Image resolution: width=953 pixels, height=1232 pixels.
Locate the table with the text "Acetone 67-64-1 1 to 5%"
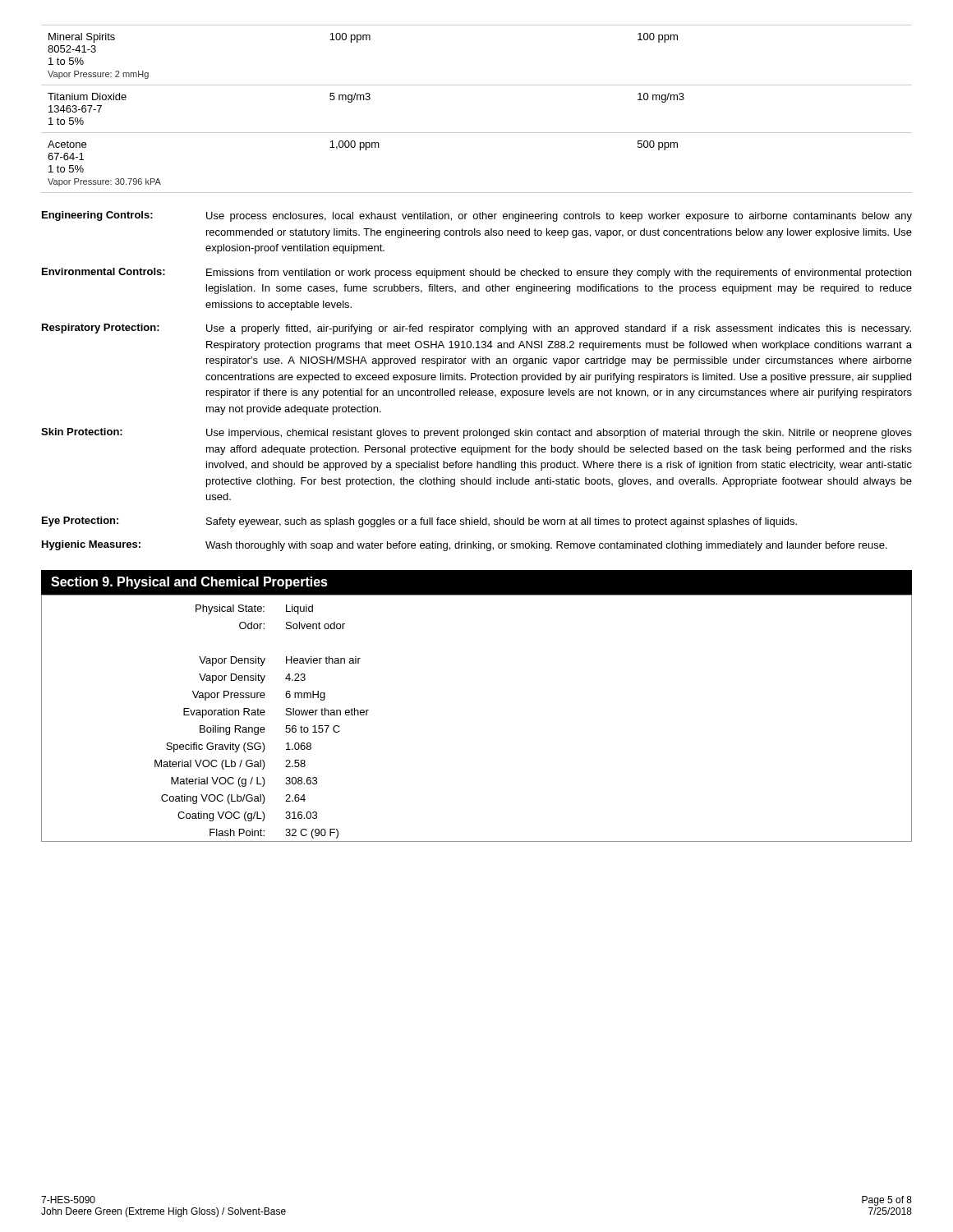pyautogui.click(x=476, y=109)
